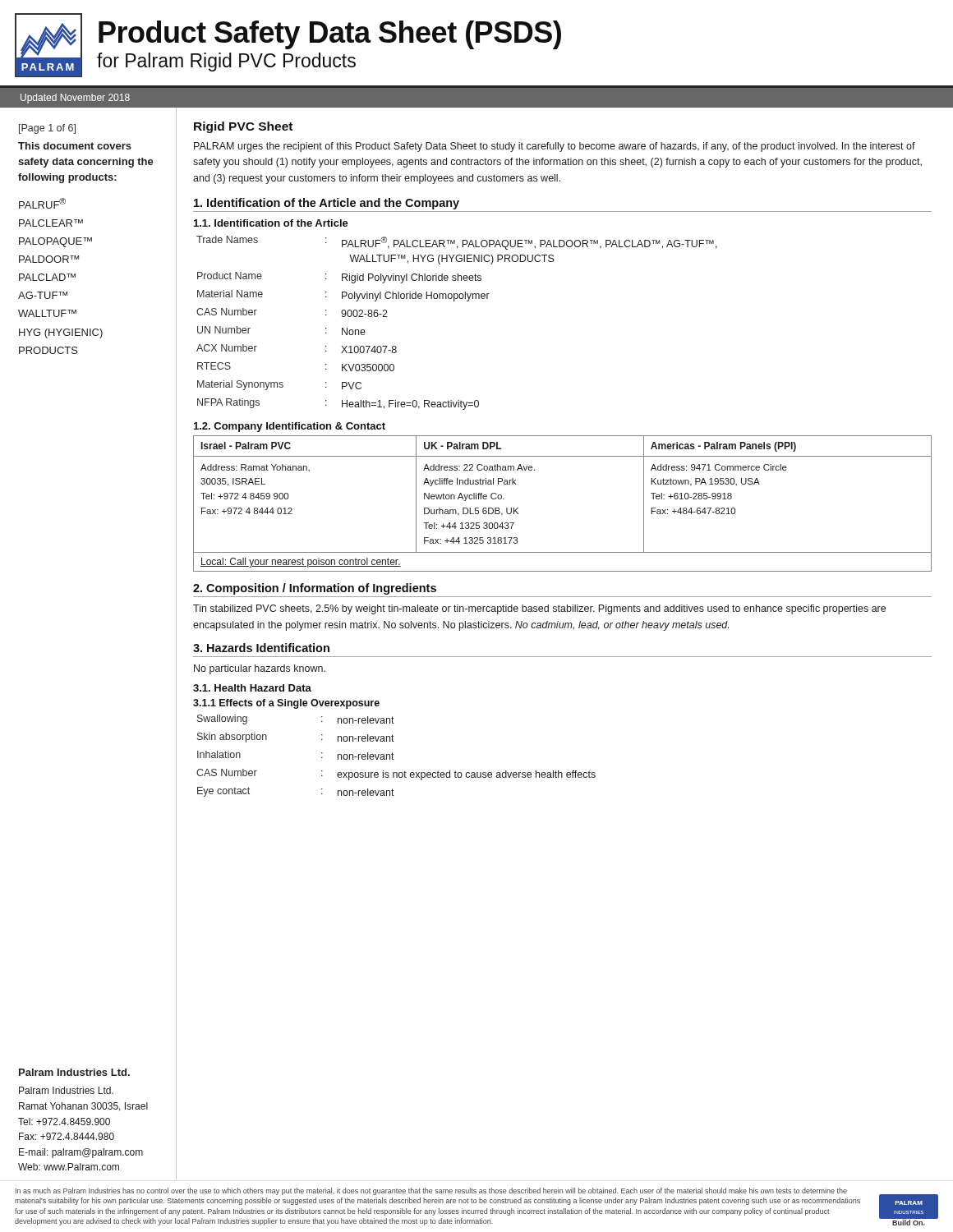
Task: Find the text block containing "This document covers safety data"
Action: (86, 161)
